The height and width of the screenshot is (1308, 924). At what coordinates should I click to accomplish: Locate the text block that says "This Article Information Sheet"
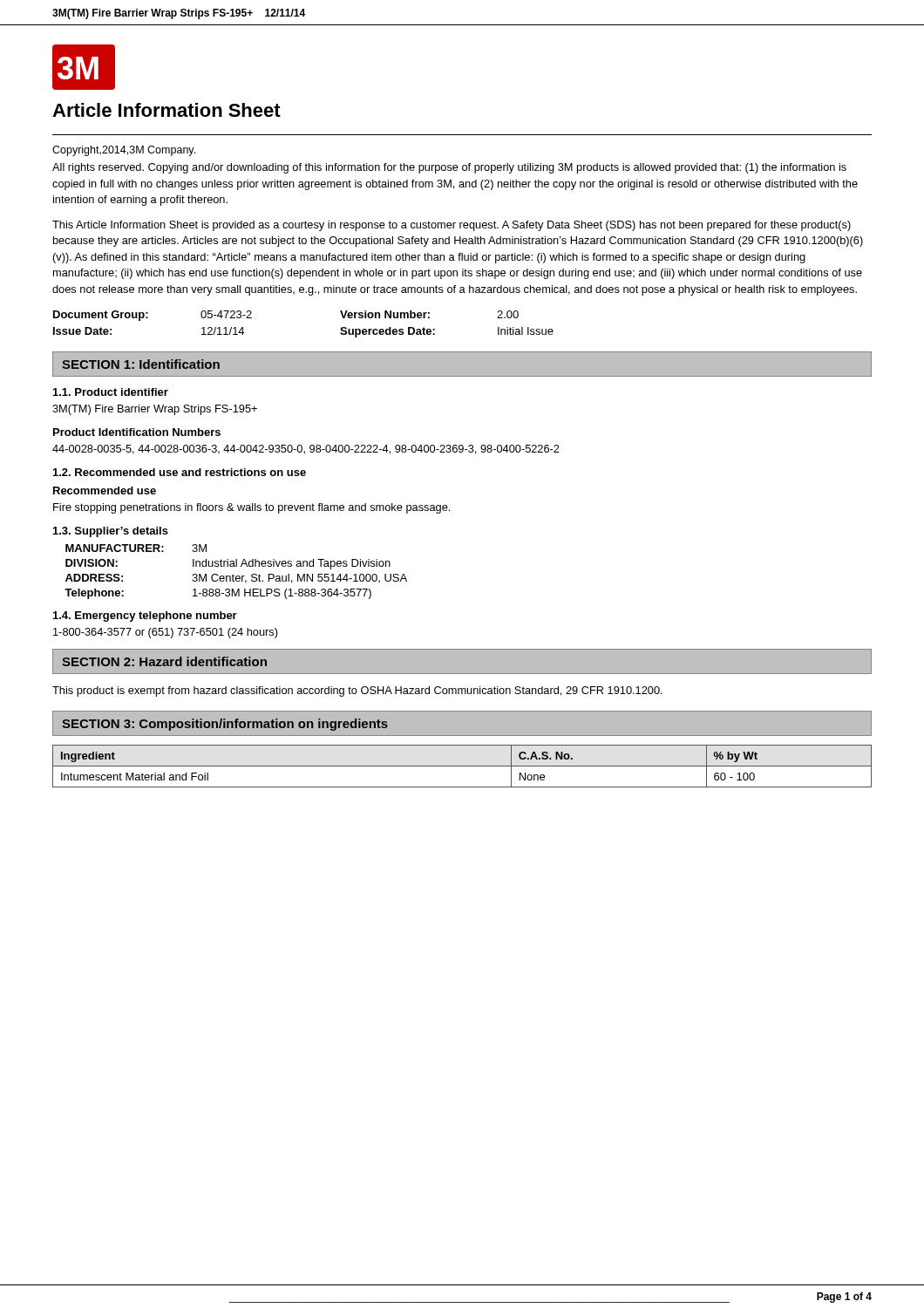pyautogui.click(x=458, y=257)
